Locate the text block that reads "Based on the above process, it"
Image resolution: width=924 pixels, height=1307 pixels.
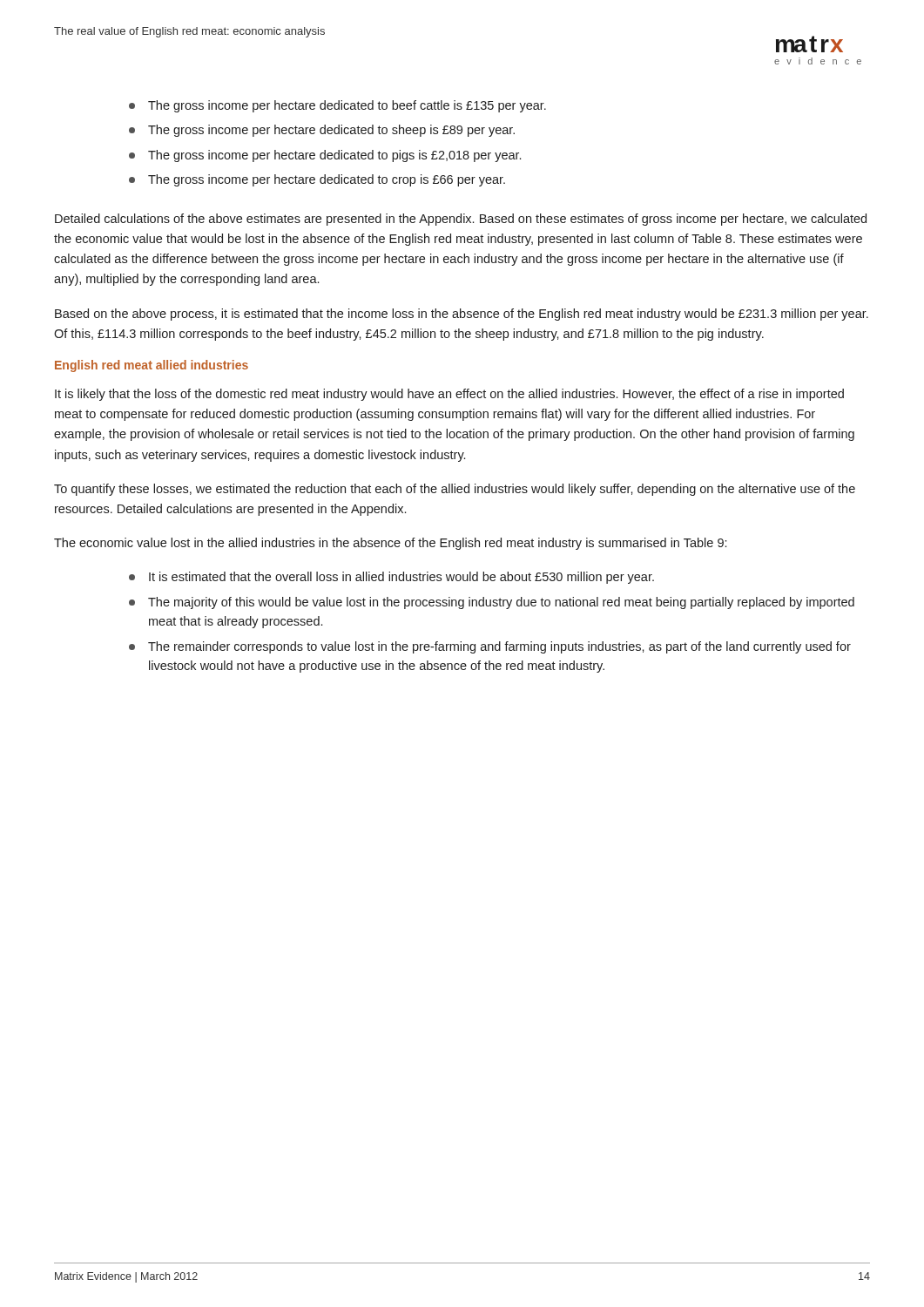pos(461,323)
